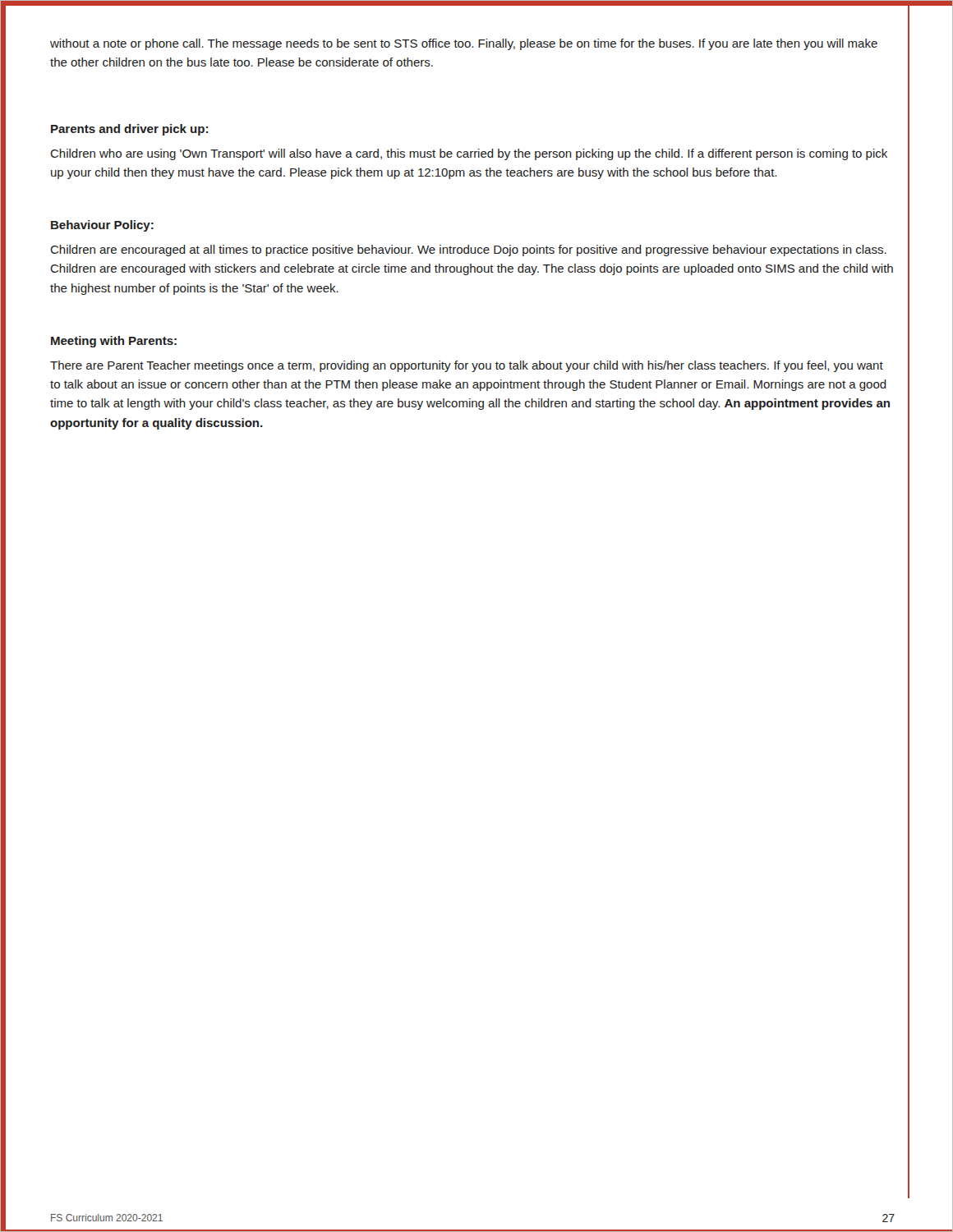This screenshot has height=1232, width=953.
Task: Point to the text starting "Children are encouraged"
Action: (472, 268)
